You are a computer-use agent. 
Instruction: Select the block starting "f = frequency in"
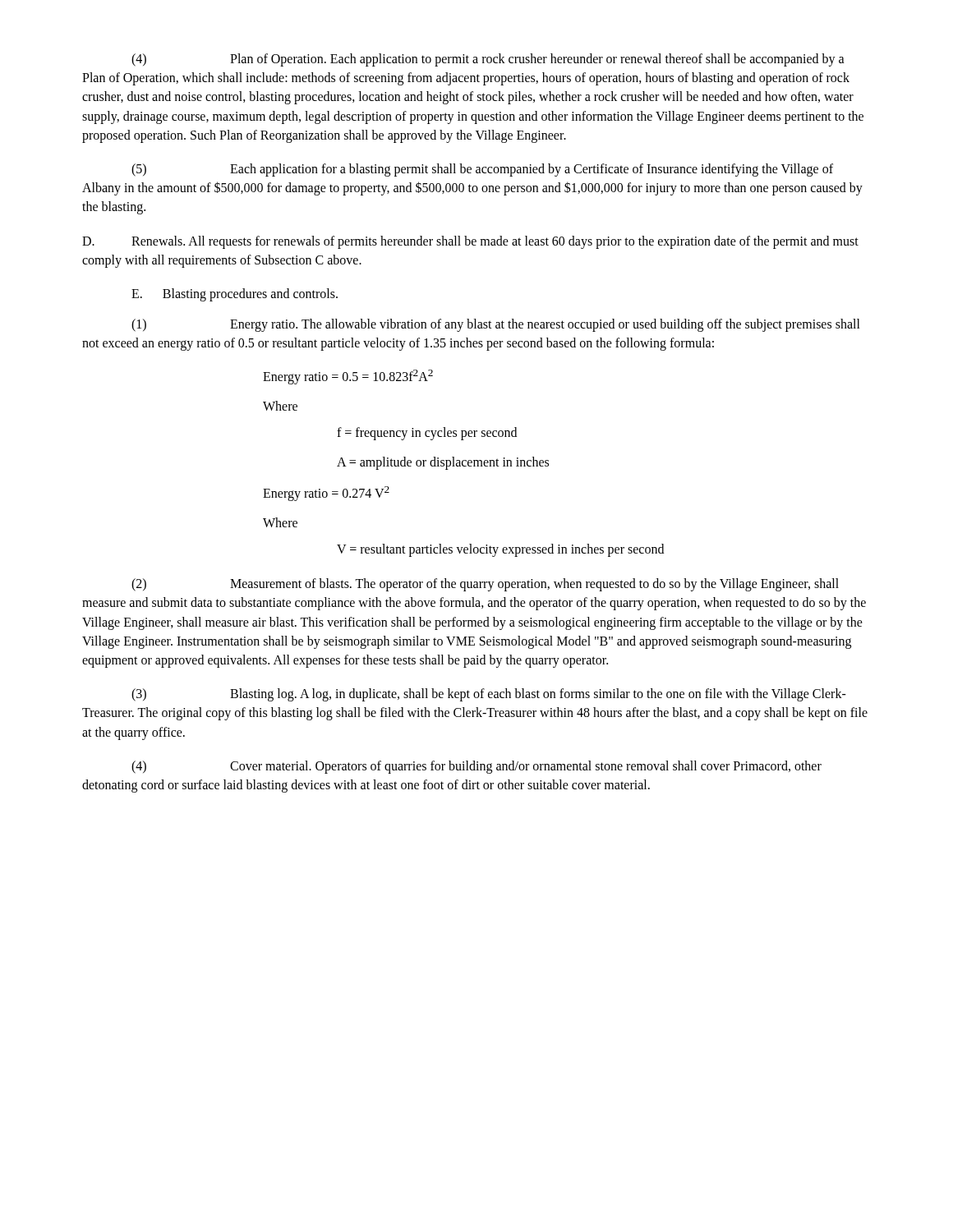(x=427, y=432)
